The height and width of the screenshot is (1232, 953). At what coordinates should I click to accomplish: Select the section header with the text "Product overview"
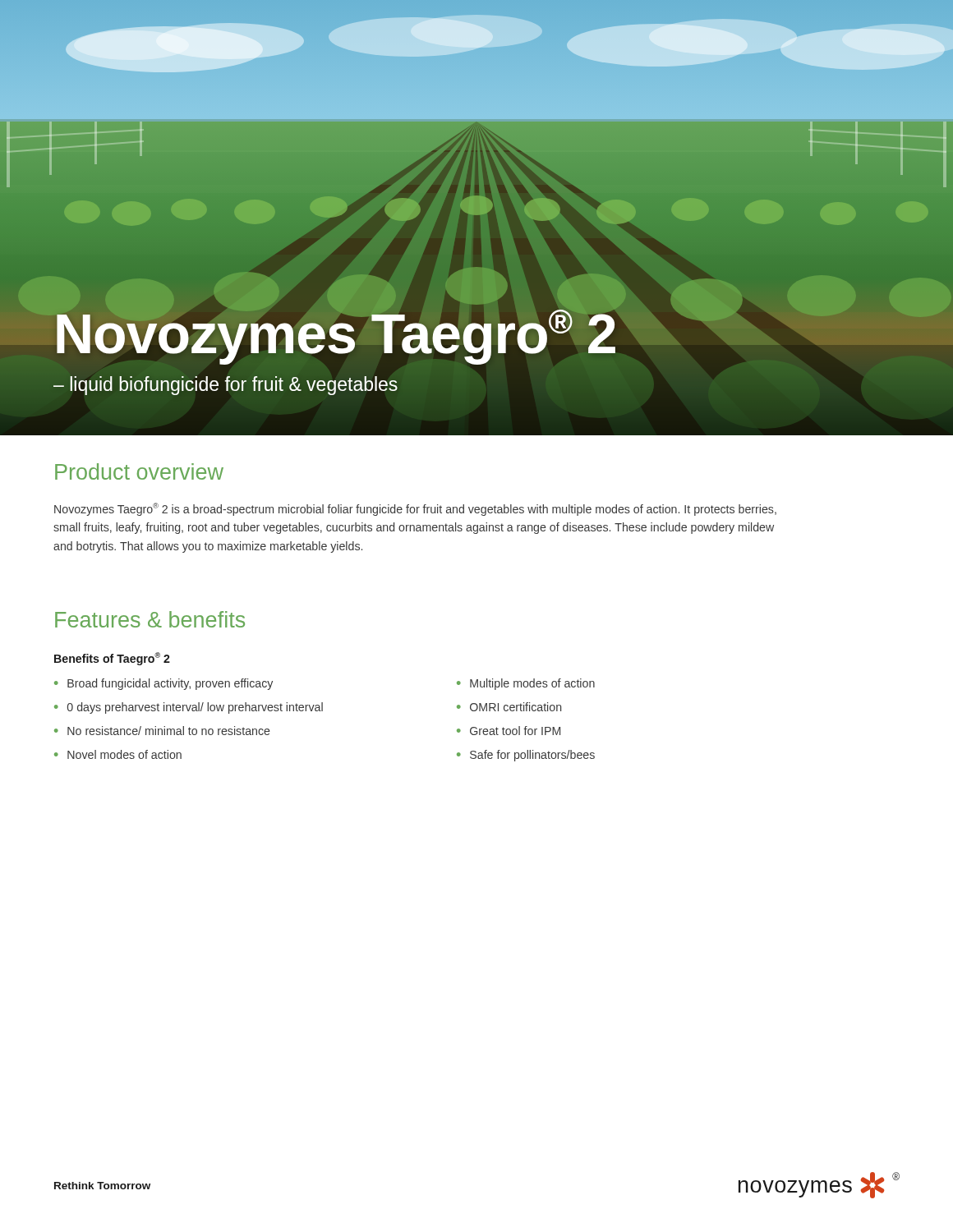[138, 472]
